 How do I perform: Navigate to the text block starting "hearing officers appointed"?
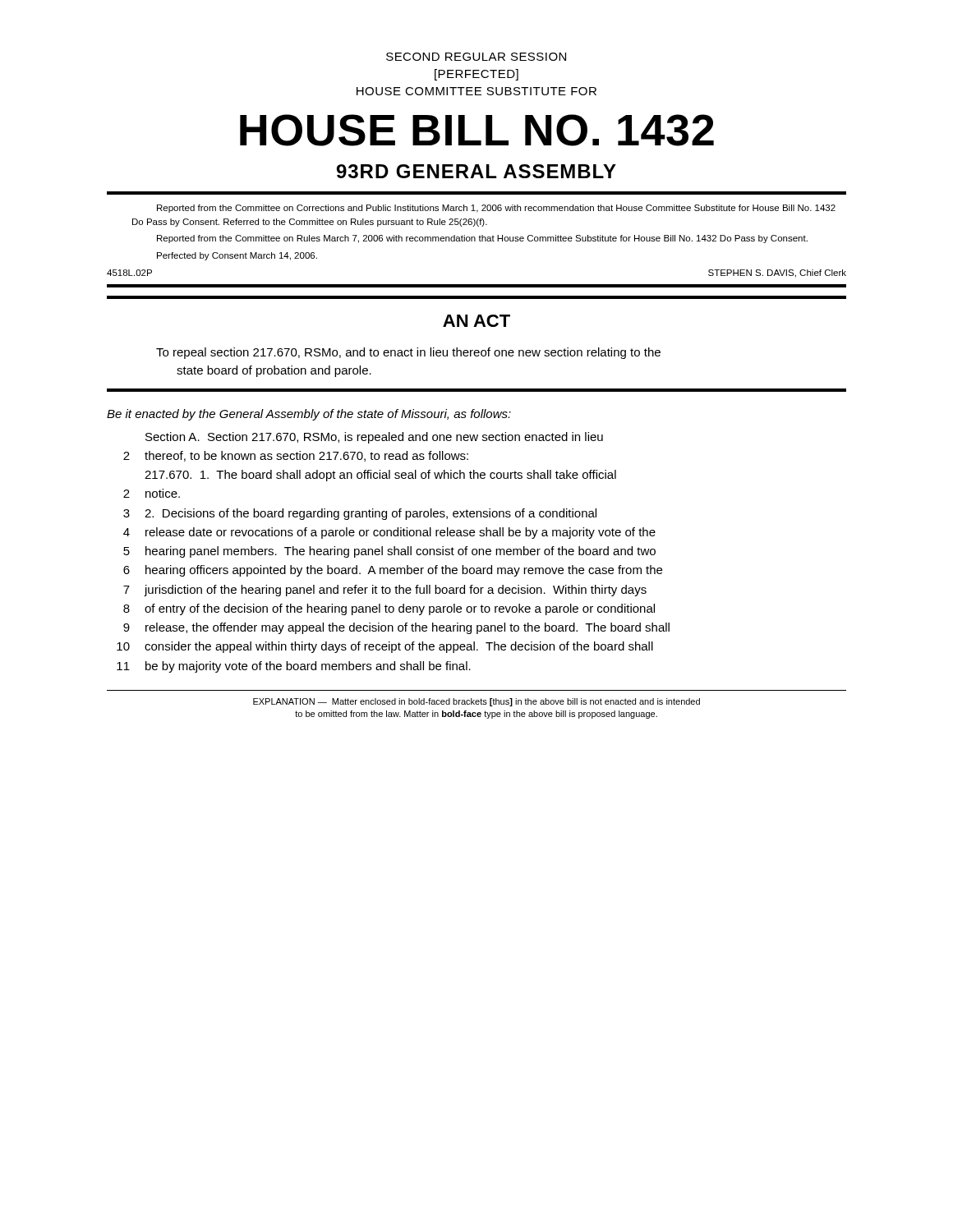point(404,570)
